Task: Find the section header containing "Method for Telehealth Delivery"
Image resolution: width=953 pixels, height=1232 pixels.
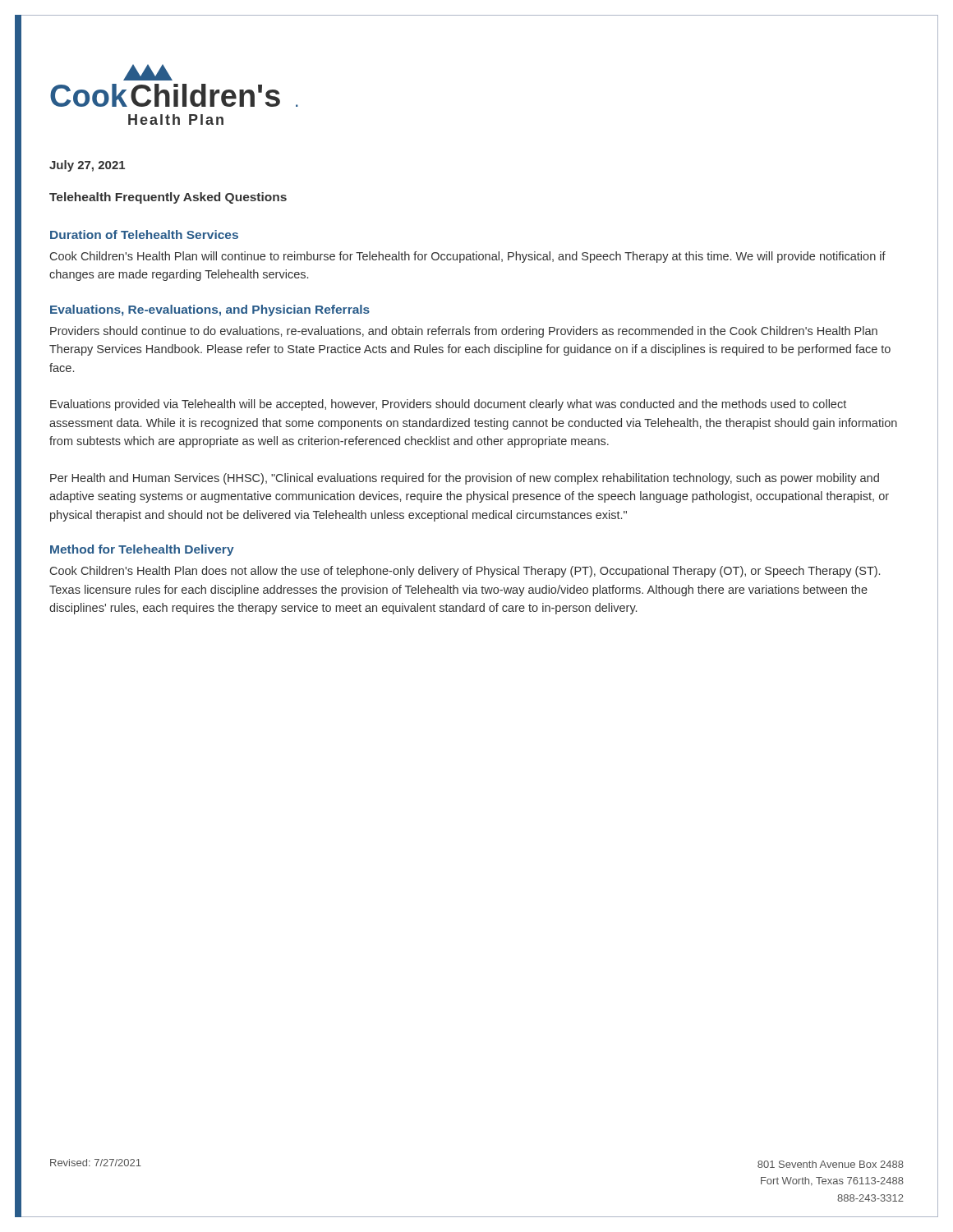Action: pos(142,549)
